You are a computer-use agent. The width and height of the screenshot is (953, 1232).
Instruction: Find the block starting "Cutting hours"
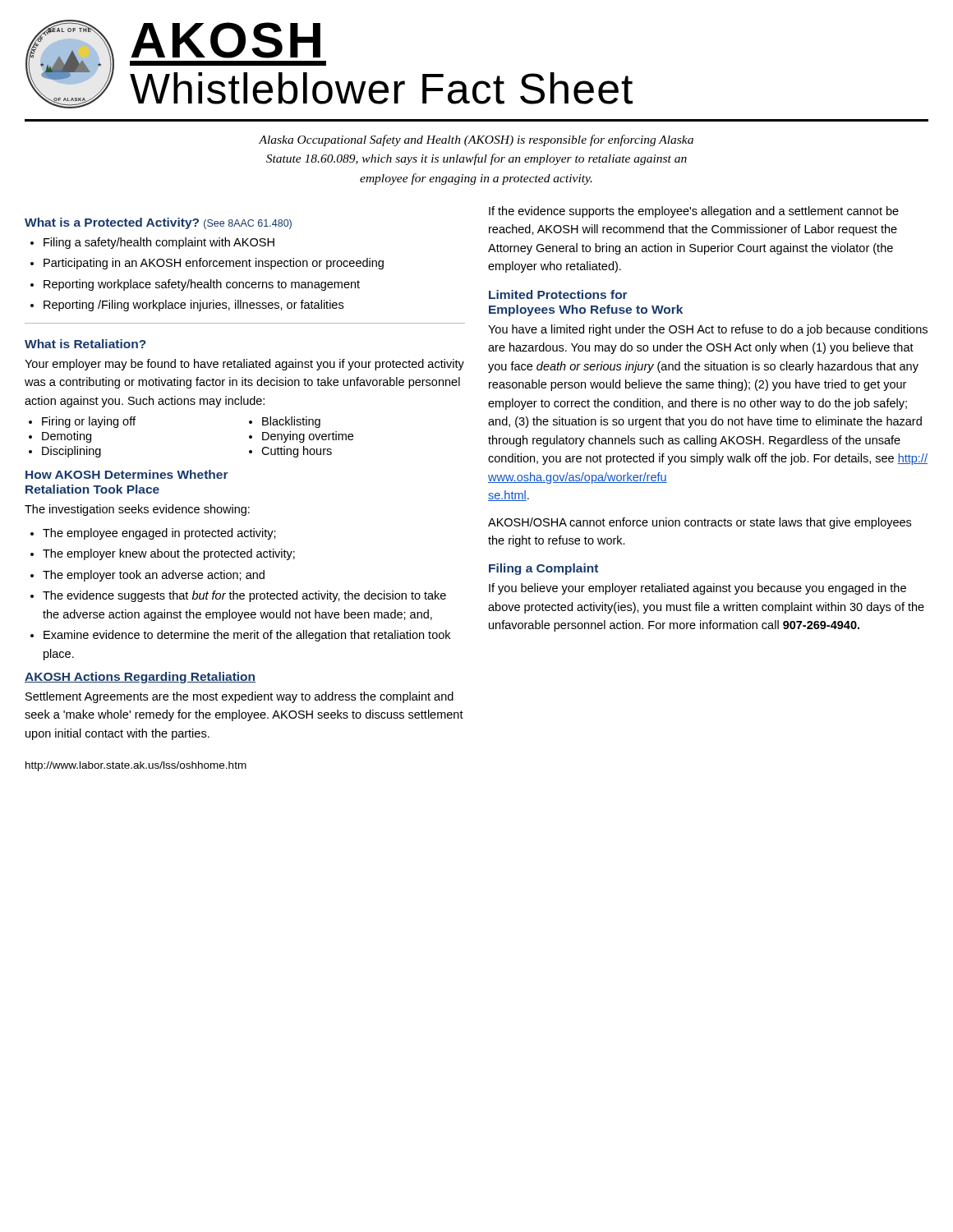click(x=297, y=451)
